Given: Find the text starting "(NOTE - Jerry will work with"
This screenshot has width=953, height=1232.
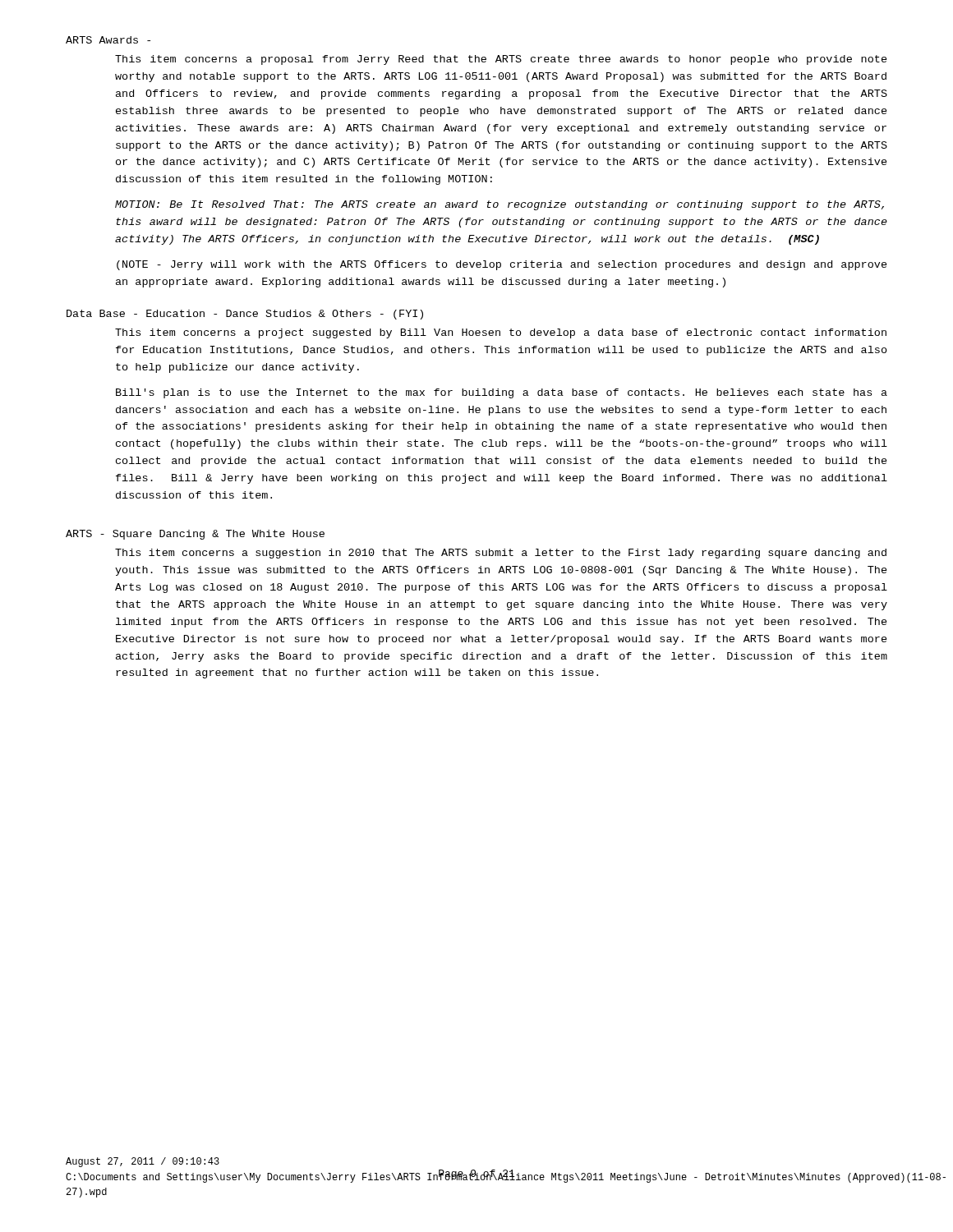Looking at the screenshot, I should (501, 274).
